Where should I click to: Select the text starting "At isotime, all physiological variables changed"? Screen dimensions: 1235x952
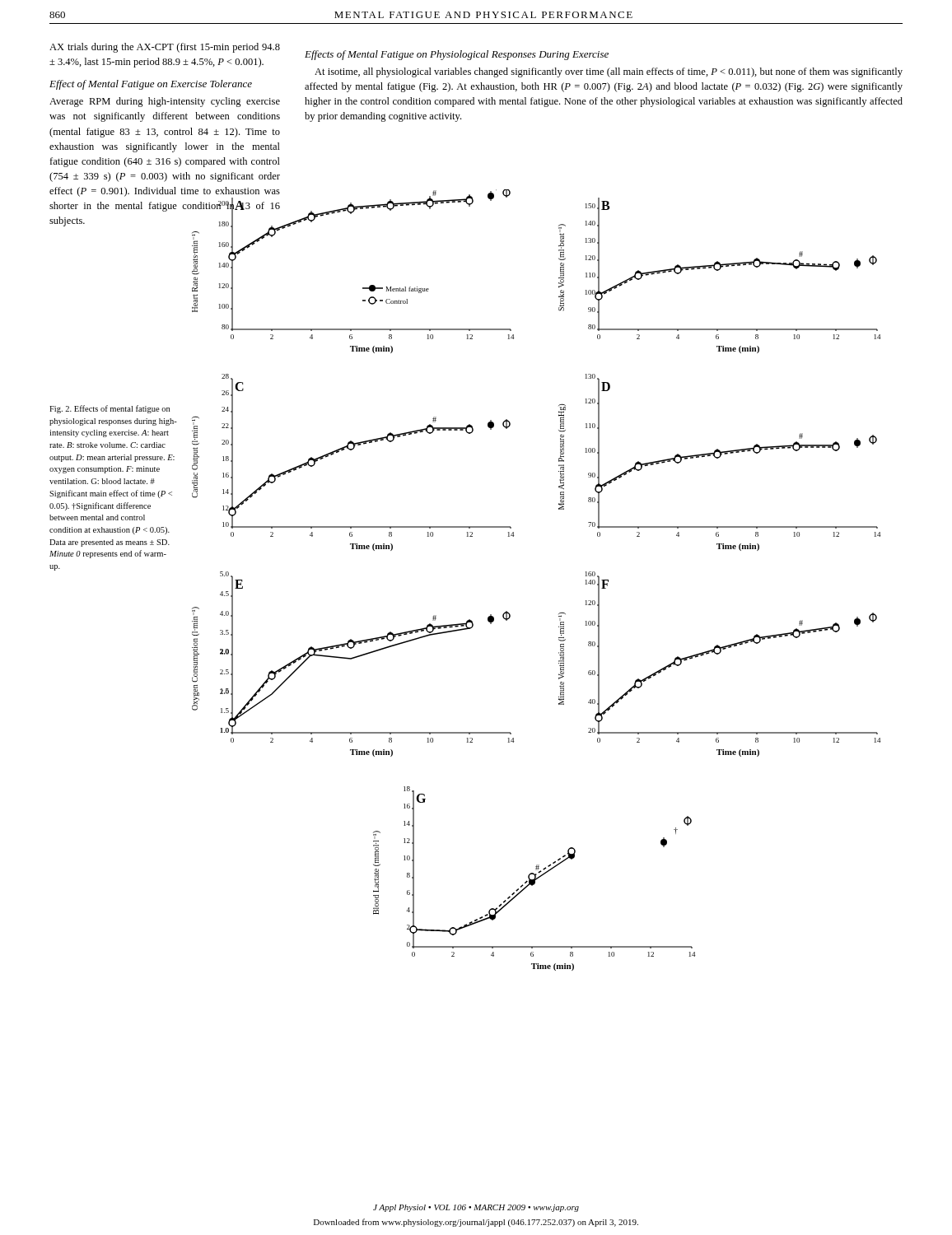604,94
